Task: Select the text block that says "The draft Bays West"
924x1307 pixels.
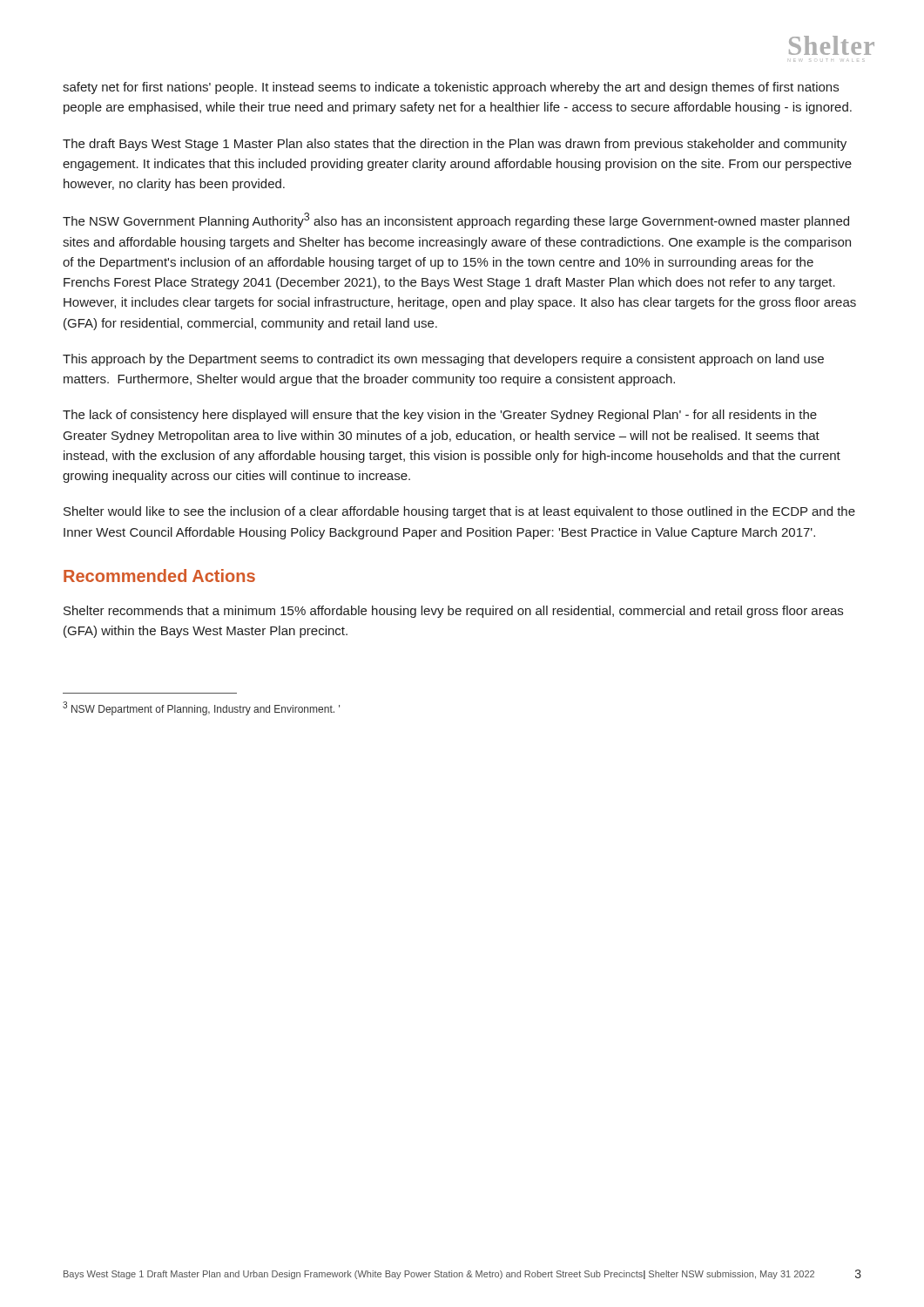Action: click(462, 163)
